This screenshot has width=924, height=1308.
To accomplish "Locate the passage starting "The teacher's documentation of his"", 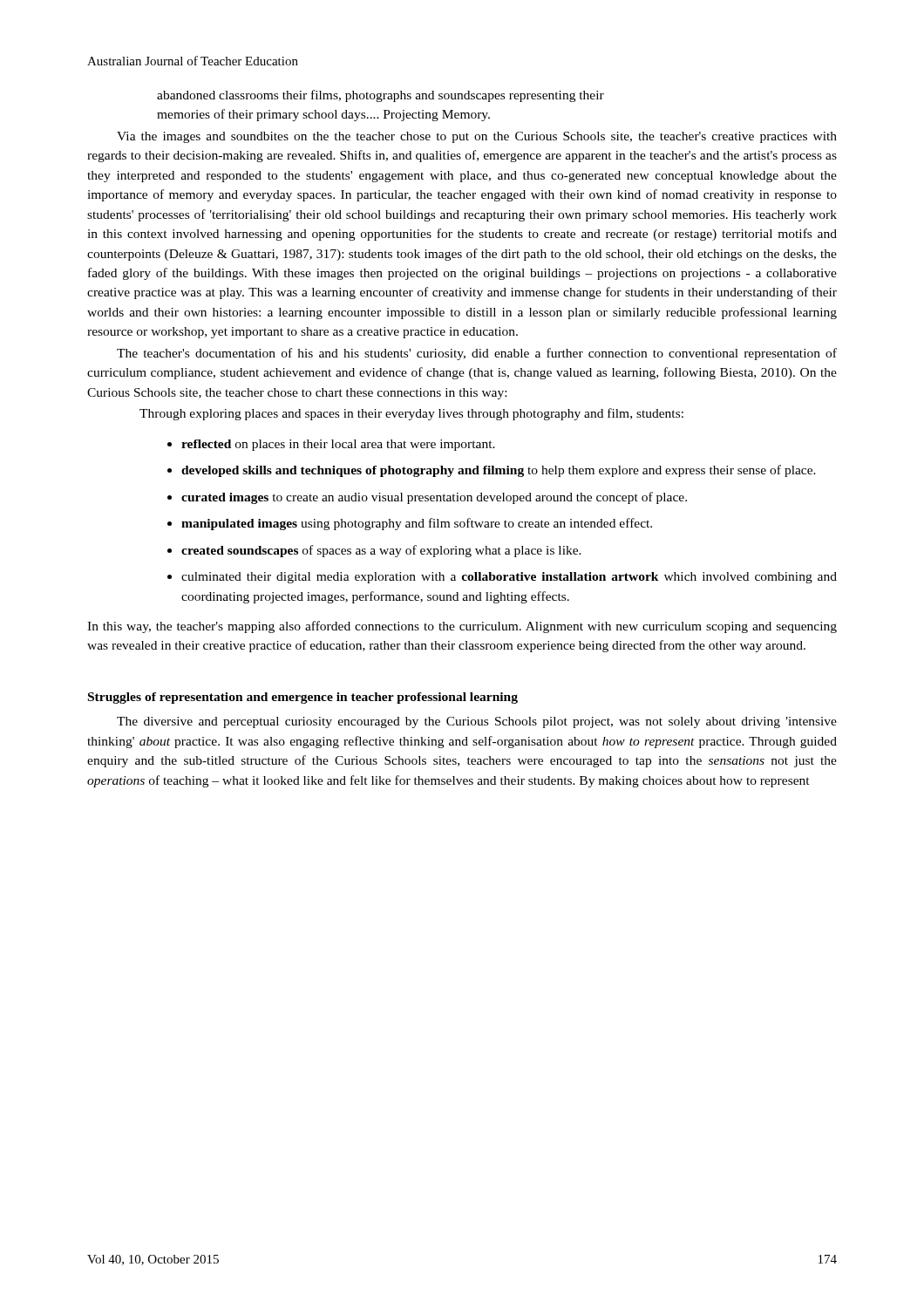I will coord(462,373).
